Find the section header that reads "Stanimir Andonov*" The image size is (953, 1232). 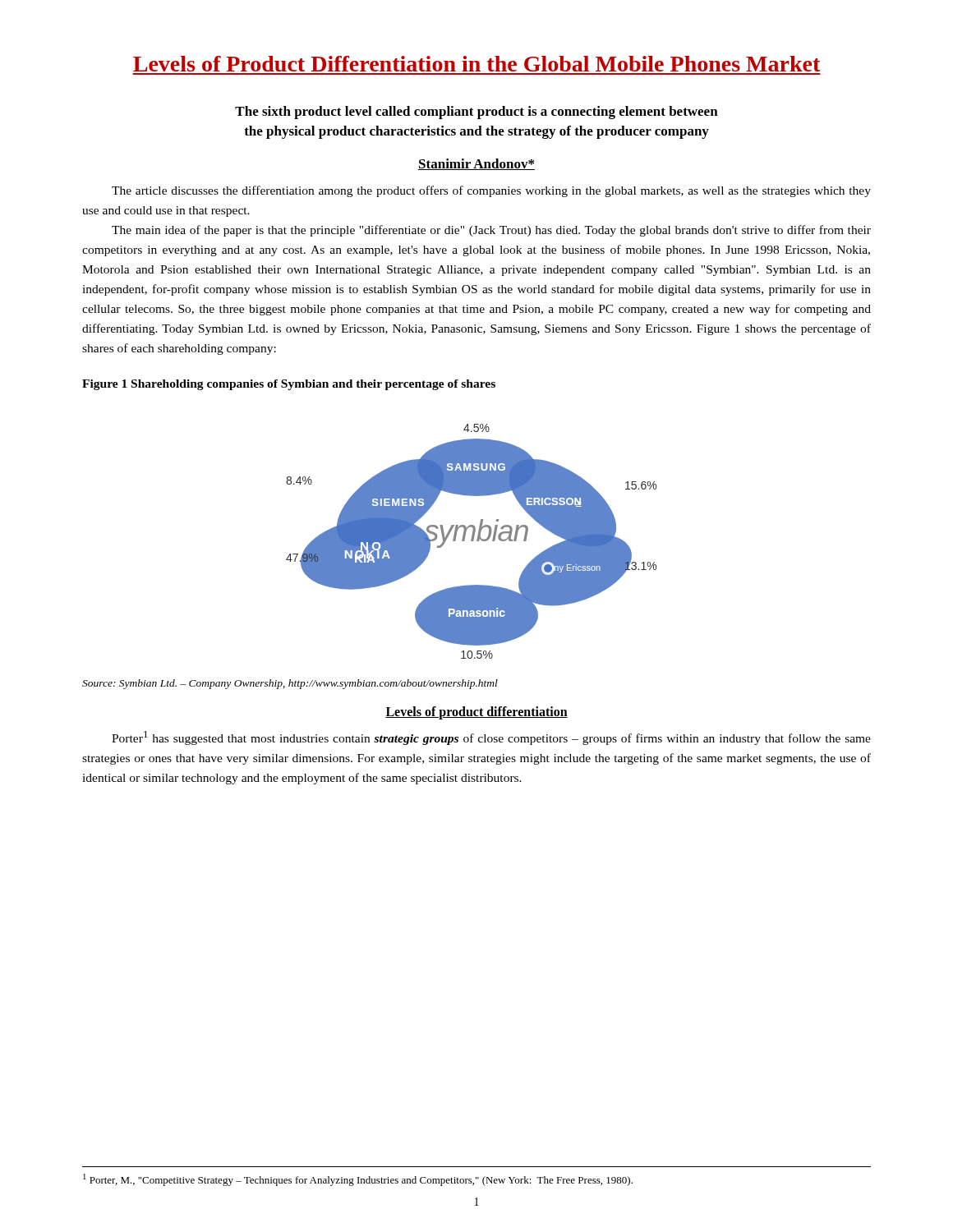click(476, 164)
